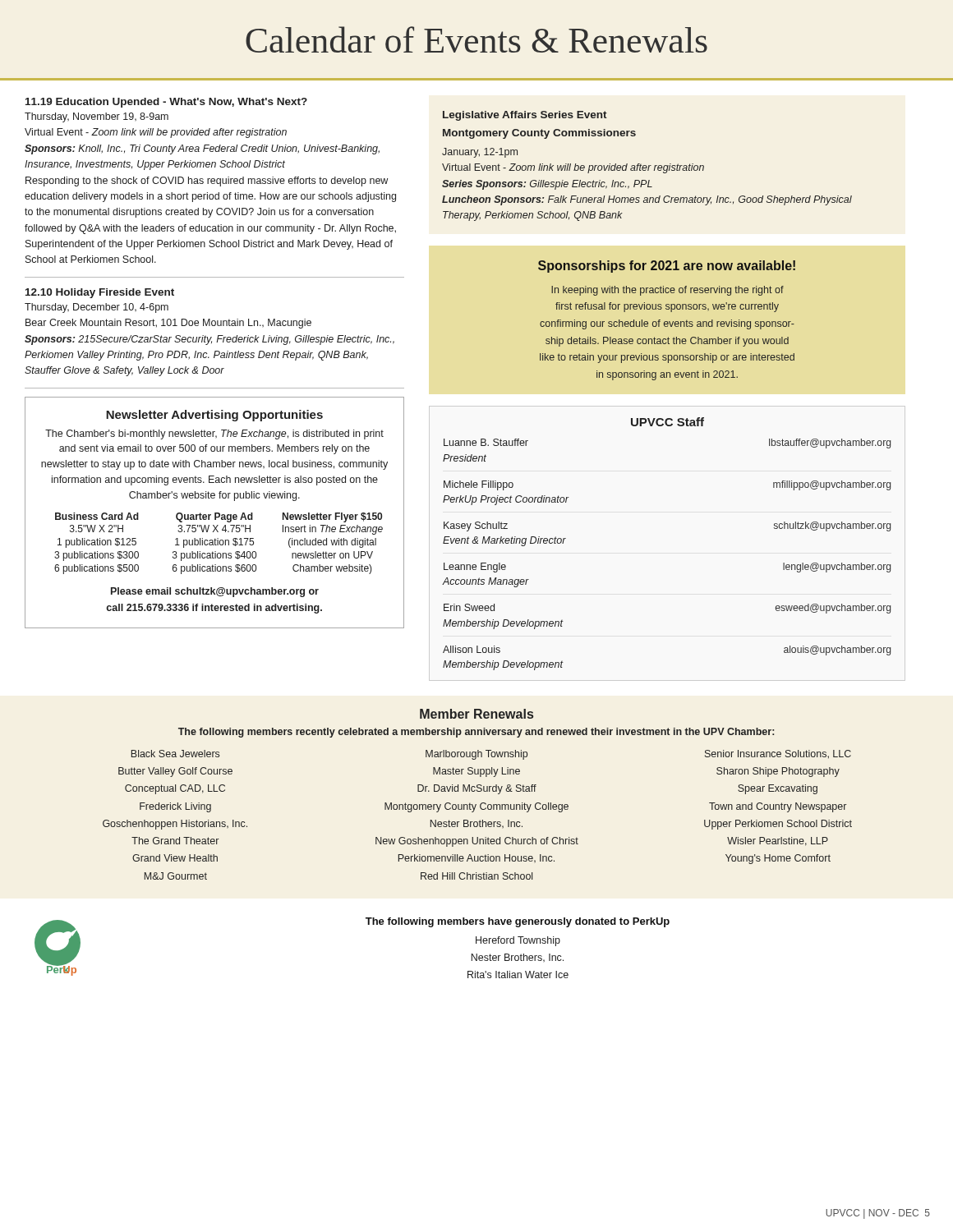Select the title that says "Calendar of Events & Renewals"

coord(476,41)
